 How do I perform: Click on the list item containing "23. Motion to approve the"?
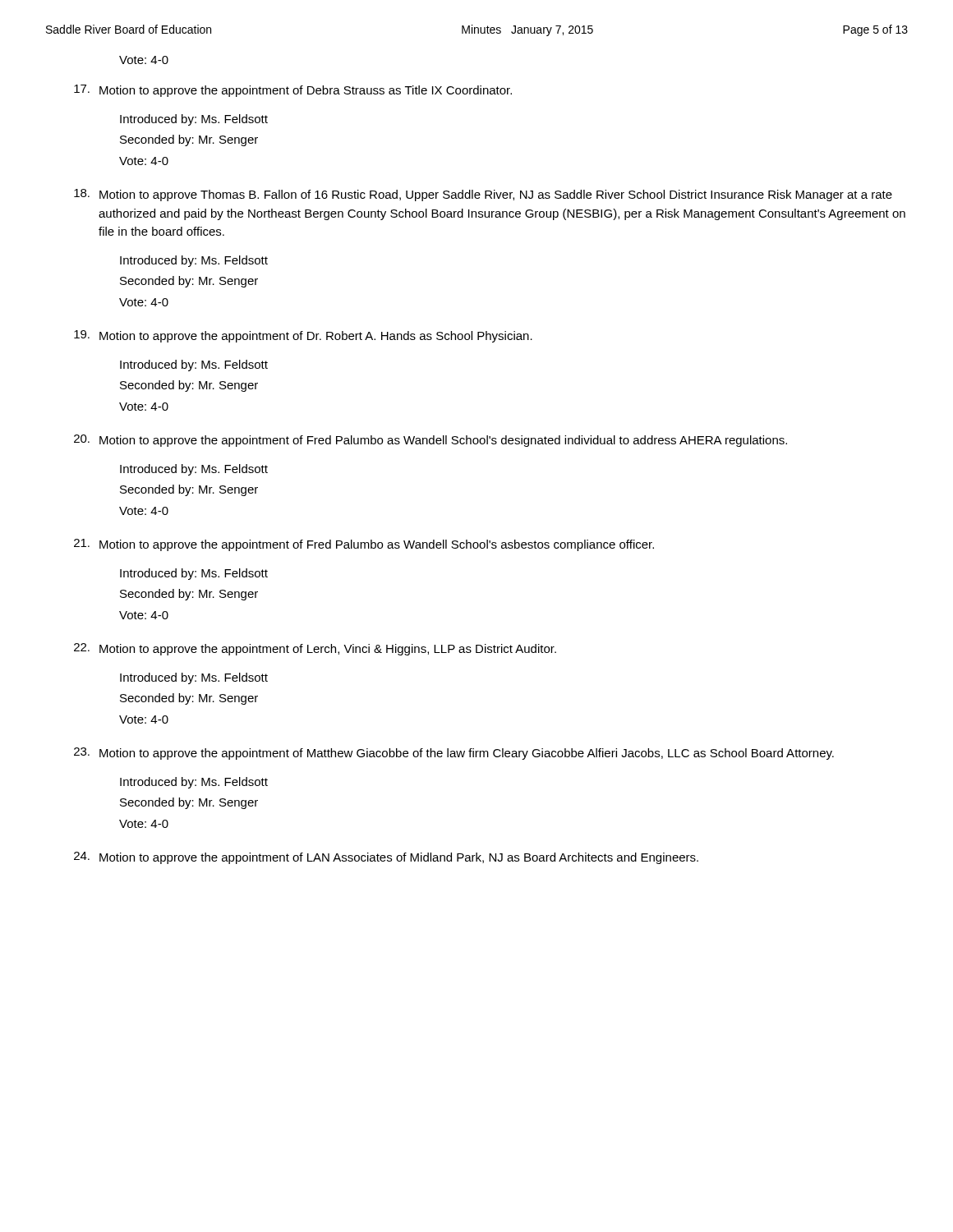pyautogui.click(x=454, y=754)
